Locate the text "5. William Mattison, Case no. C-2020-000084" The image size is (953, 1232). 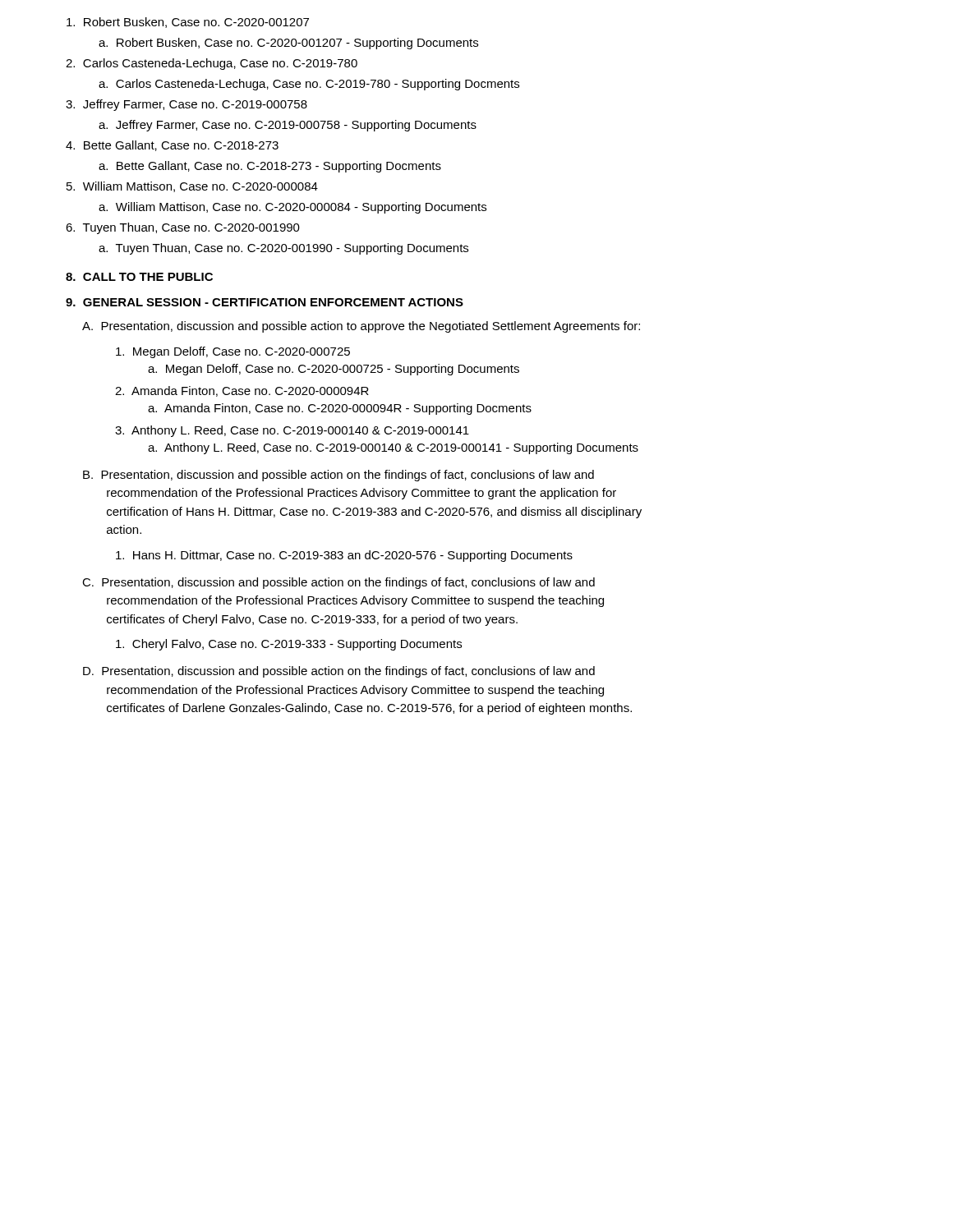coord(192,186)
